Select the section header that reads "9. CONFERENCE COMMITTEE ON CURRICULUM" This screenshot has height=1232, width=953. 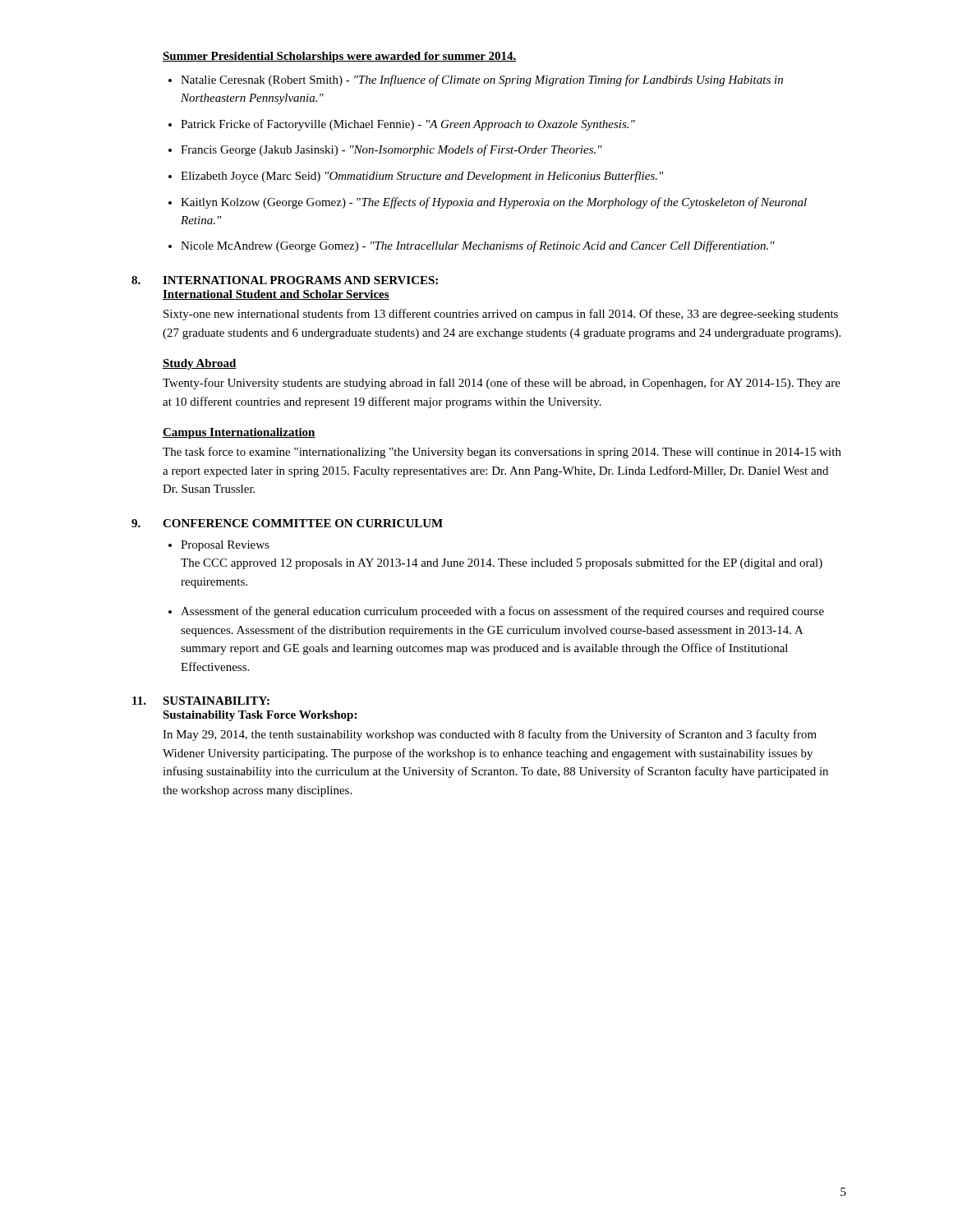(287, 523)
